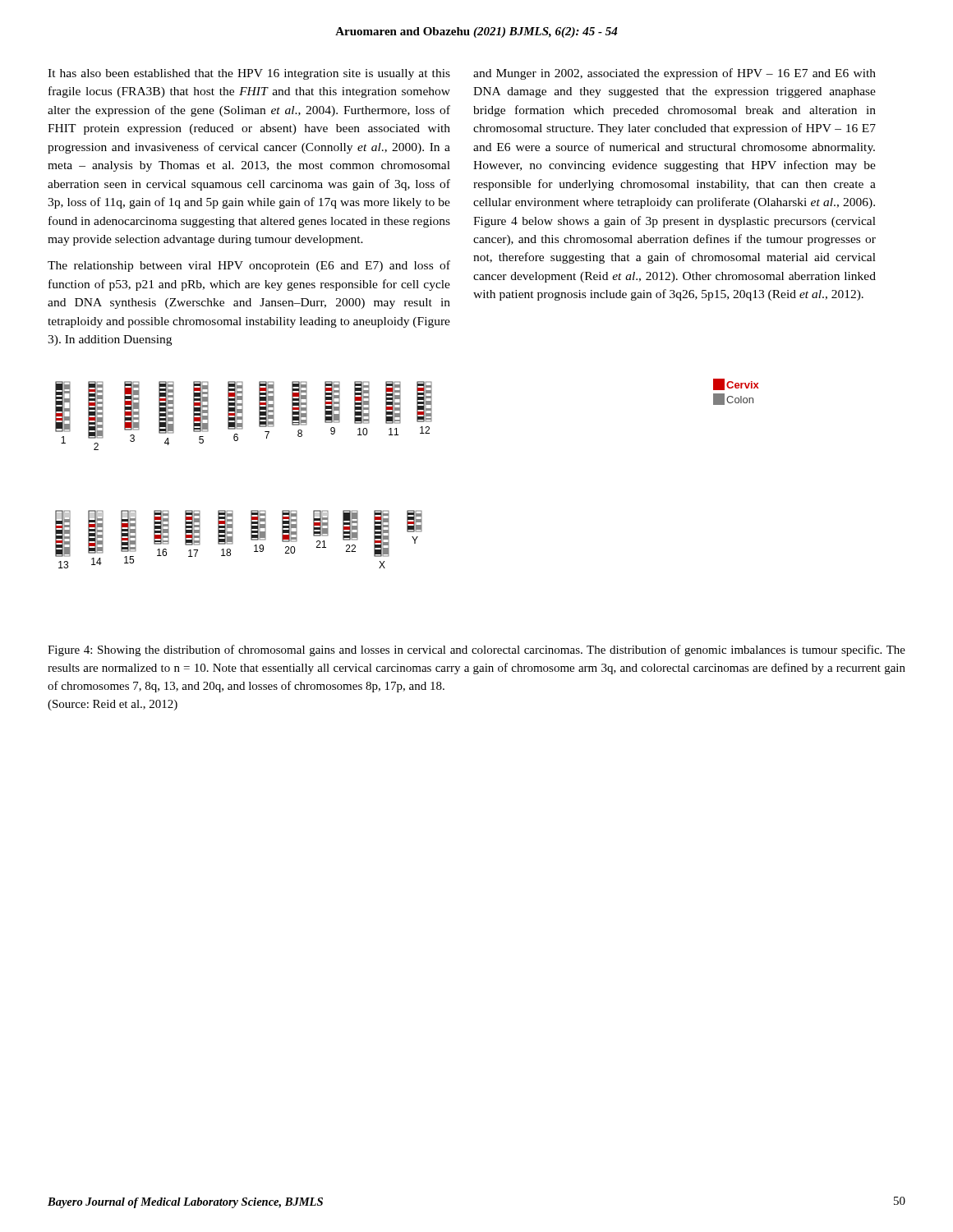953x1232 pixels.
Task: Click on the text block starting "It has also been established that"
Action: [x=249, y=206]
